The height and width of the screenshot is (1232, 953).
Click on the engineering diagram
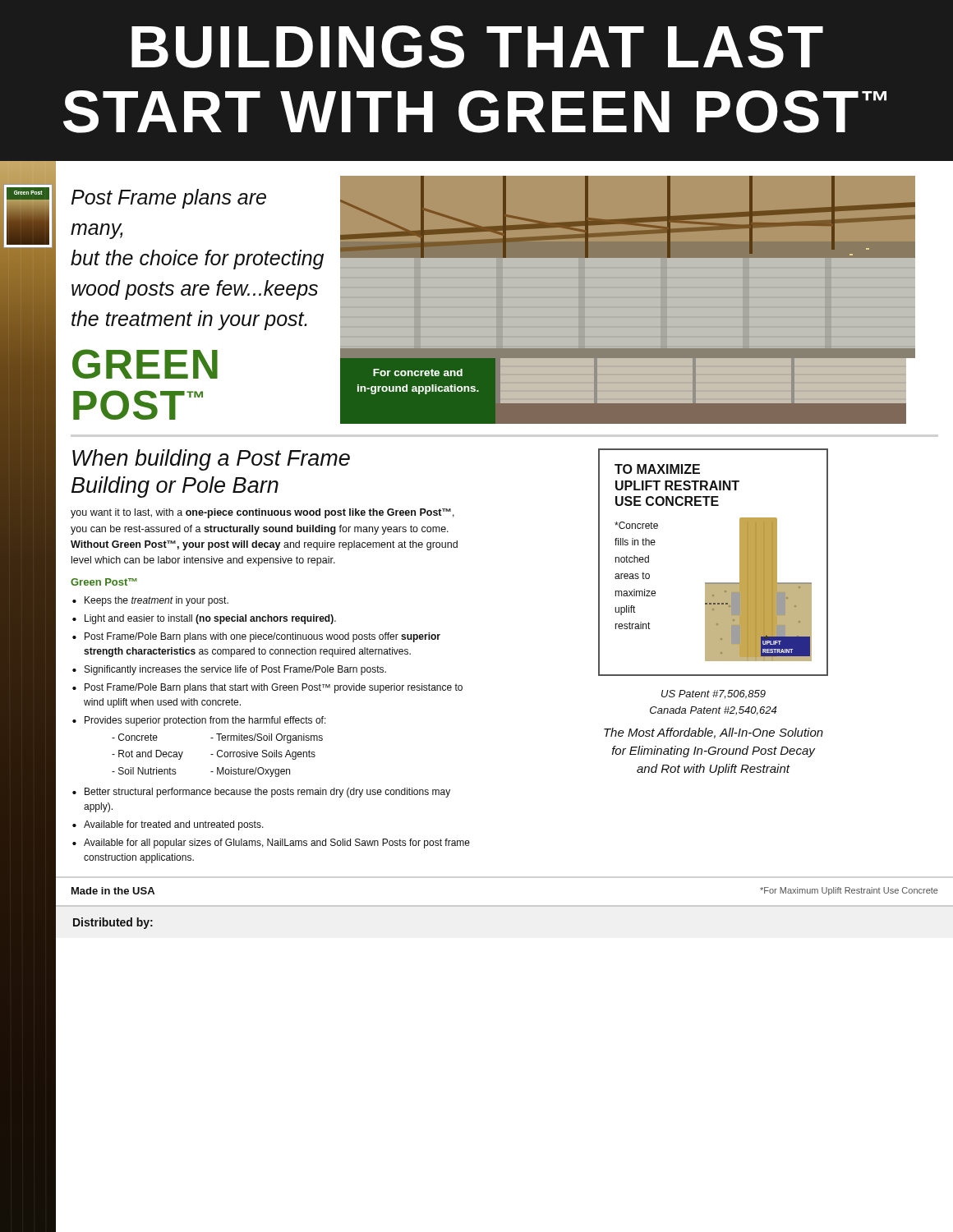click(x=713, y=562)
